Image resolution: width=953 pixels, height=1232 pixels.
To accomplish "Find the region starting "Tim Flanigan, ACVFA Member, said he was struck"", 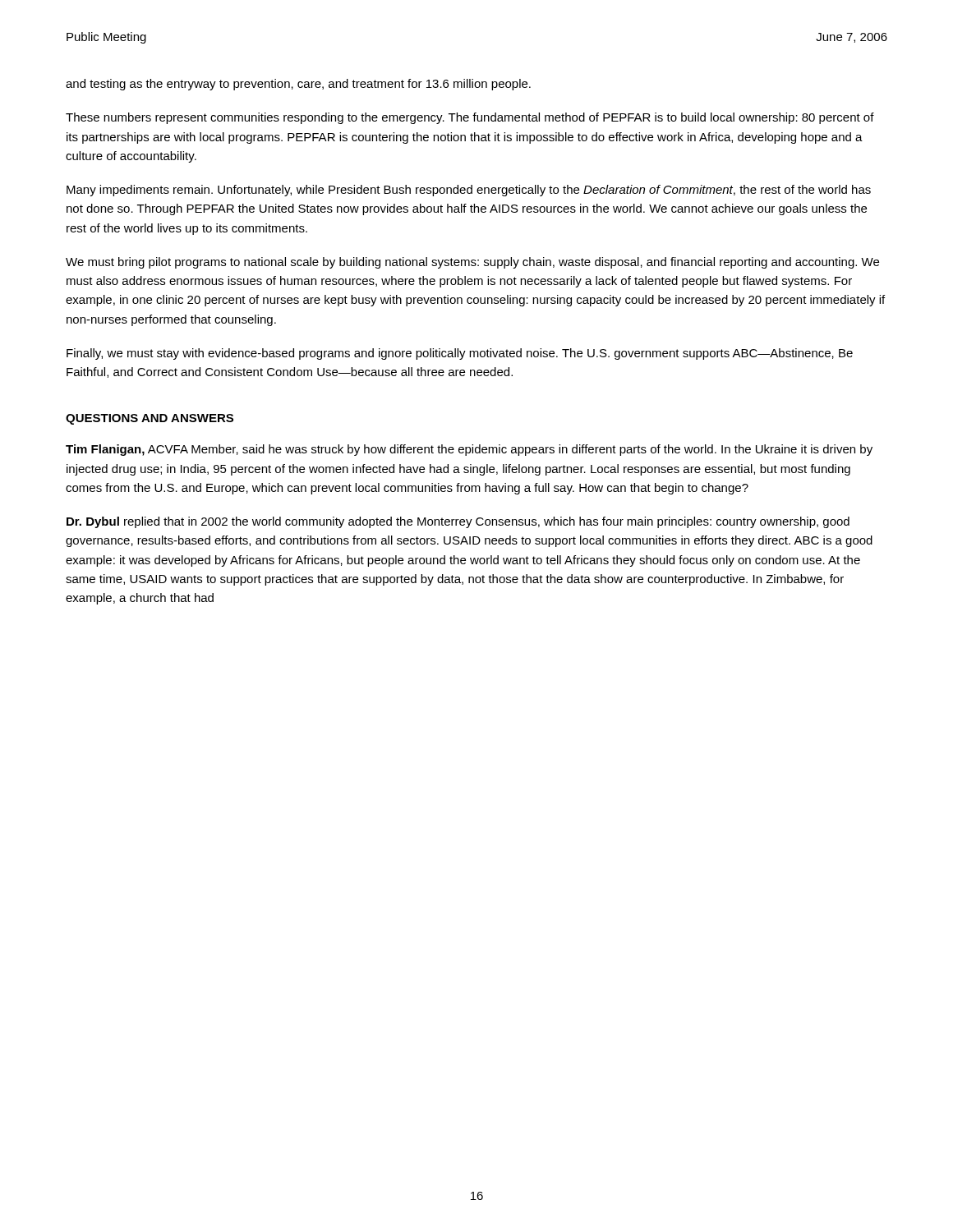I will [469, 468].
